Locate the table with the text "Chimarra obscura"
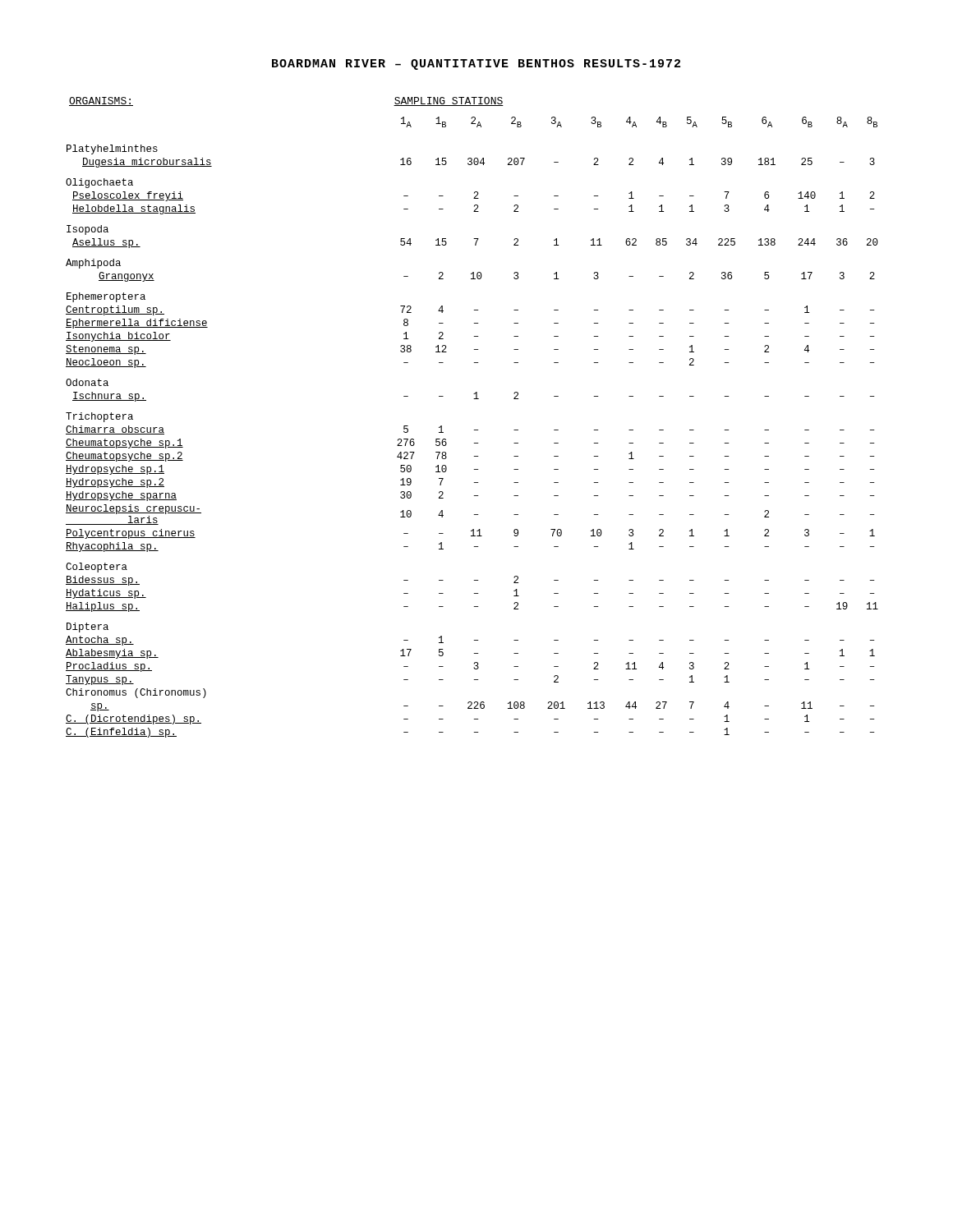 click(x=476, y=417)
